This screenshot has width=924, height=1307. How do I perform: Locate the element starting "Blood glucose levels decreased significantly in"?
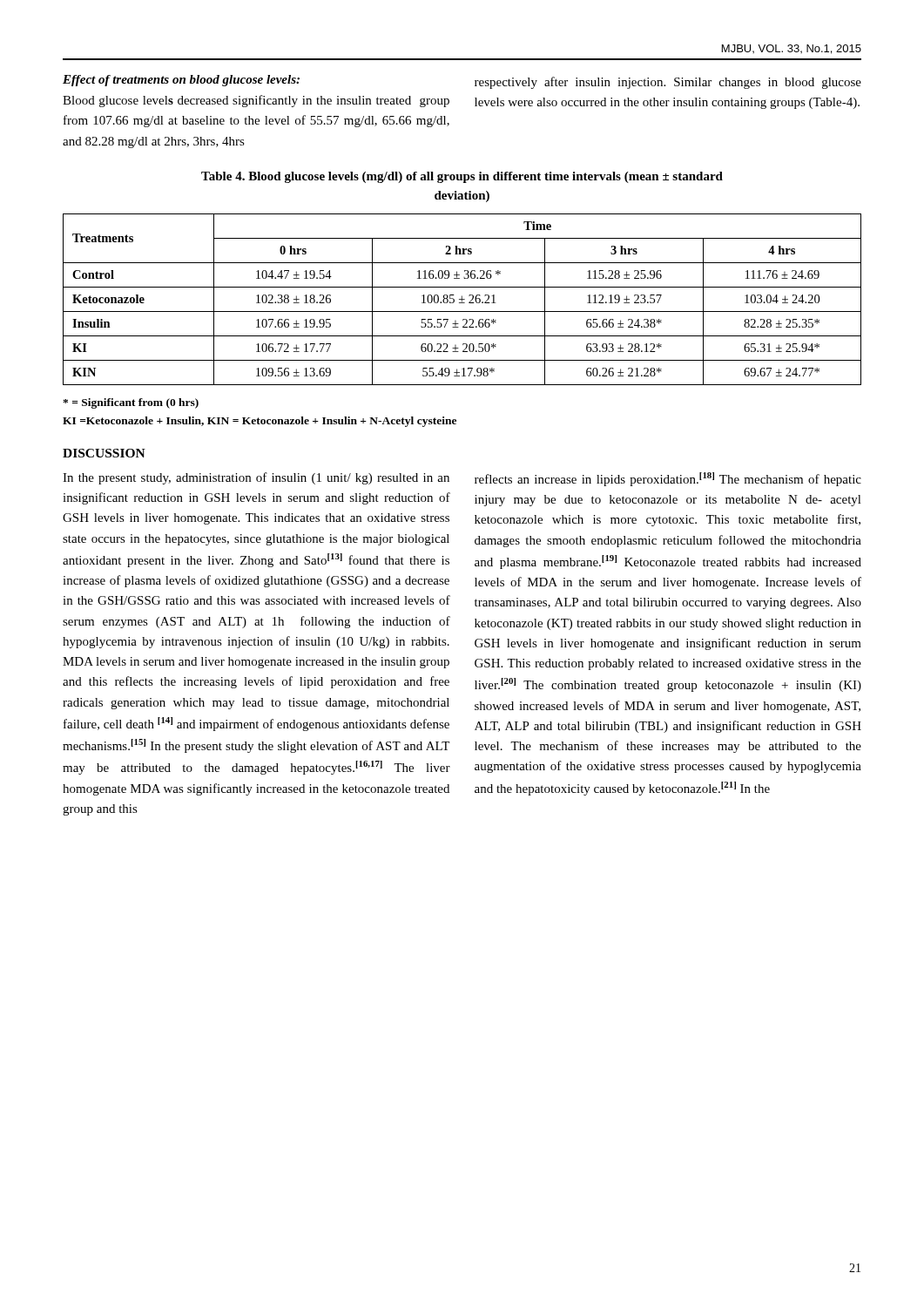(x=256, y=120)
